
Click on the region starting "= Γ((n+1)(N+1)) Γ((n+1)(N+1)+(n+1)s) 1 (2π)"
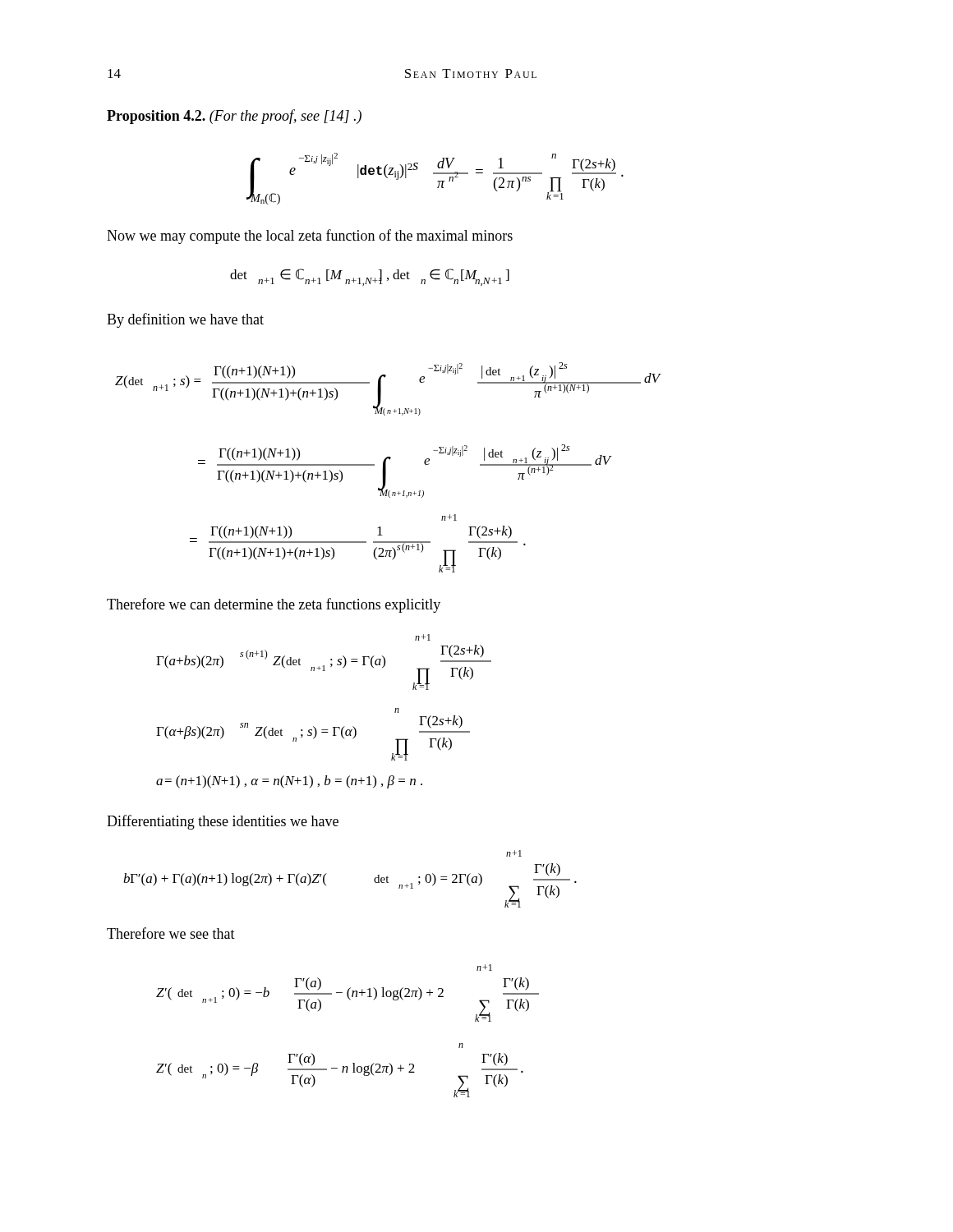tap(476, 541)
